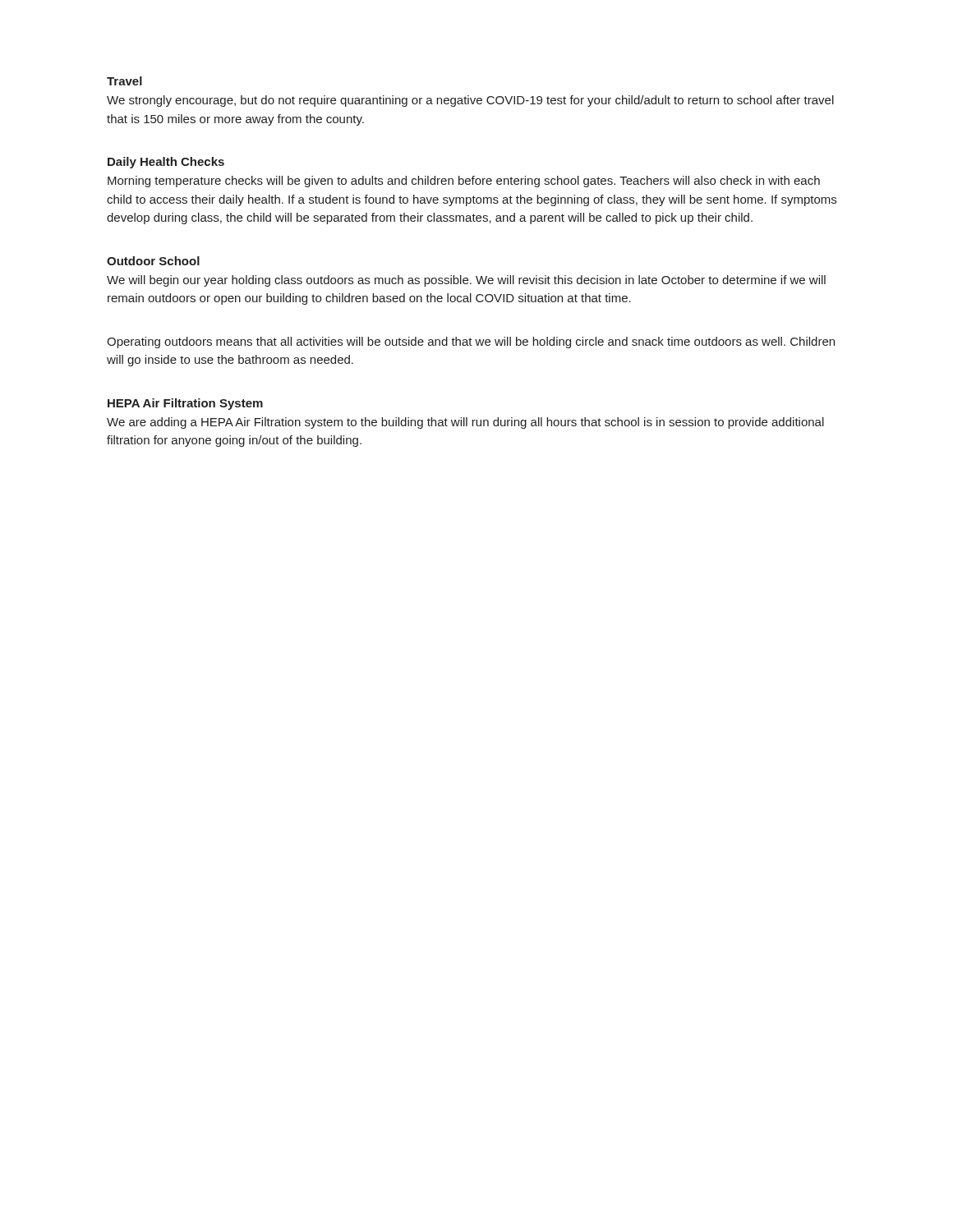Screen dimensions: 1232x953
Task: Select the block starting "Outdoor School"
Action: pyautogui.click(x=153, y=260)
